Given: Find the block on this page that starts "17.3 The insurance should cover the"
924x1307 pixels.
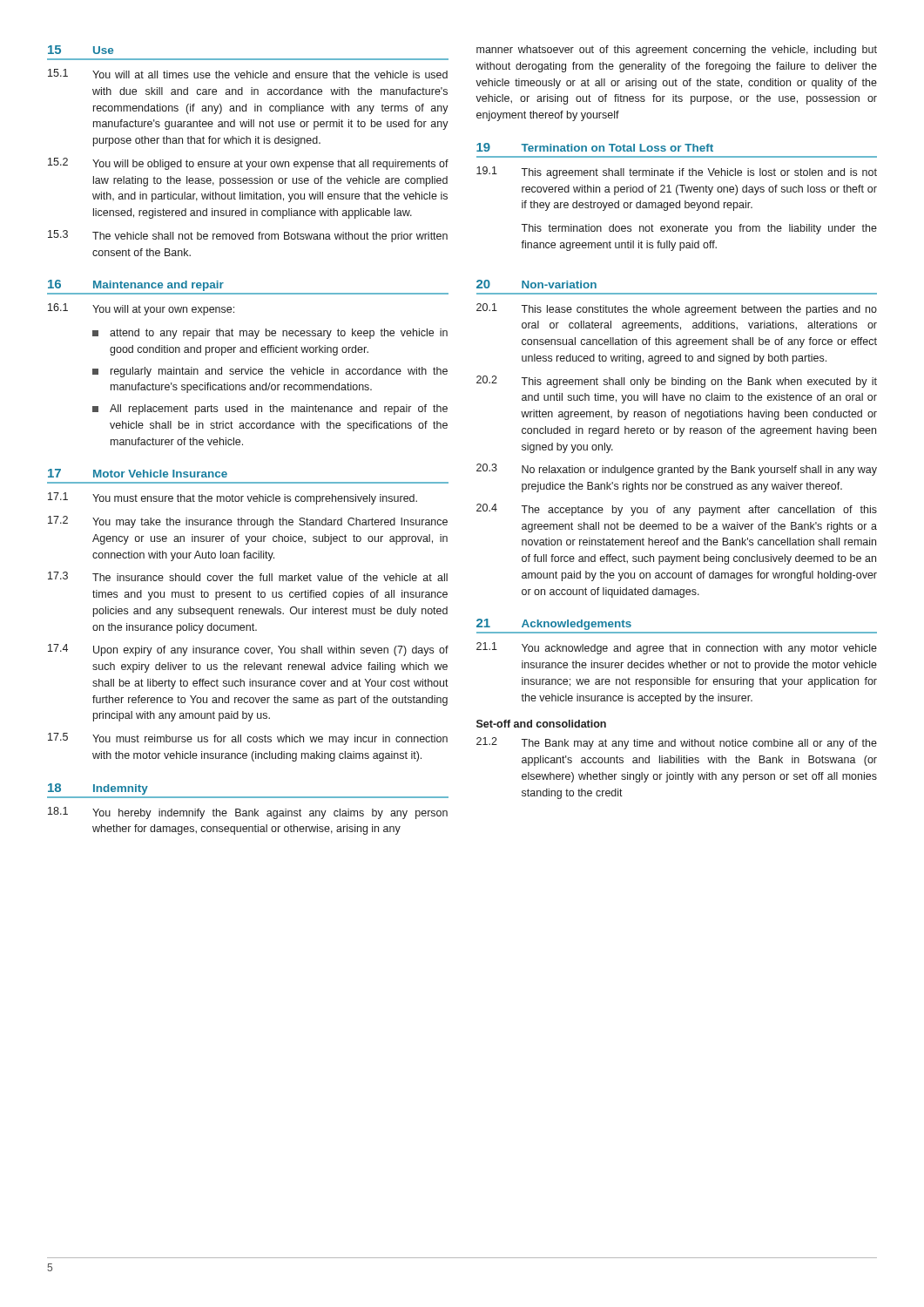Looking at the screenshot, I should tap(248, 603).
